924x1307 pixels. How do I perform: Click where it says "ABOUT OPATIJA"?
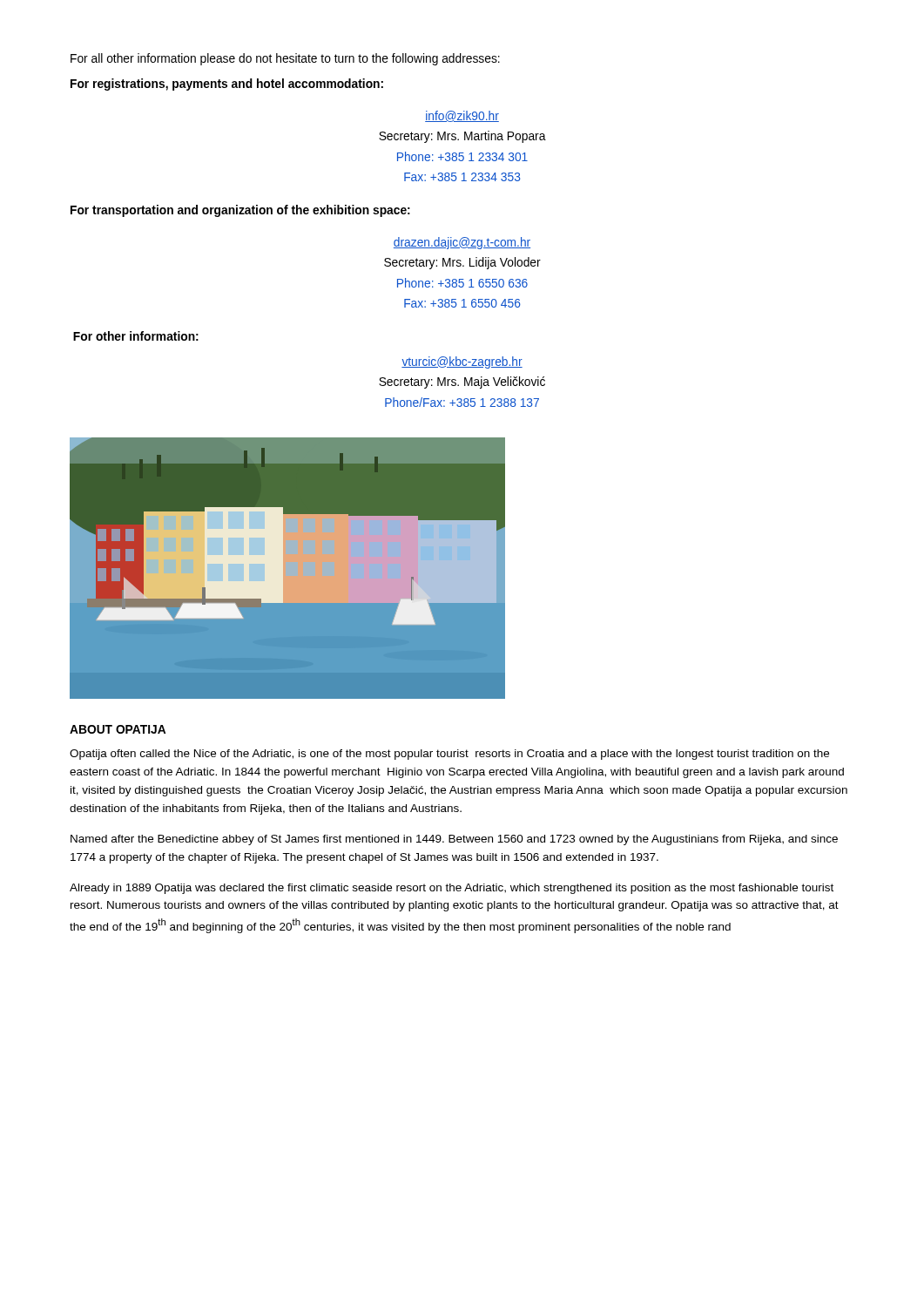click(118, 730)
